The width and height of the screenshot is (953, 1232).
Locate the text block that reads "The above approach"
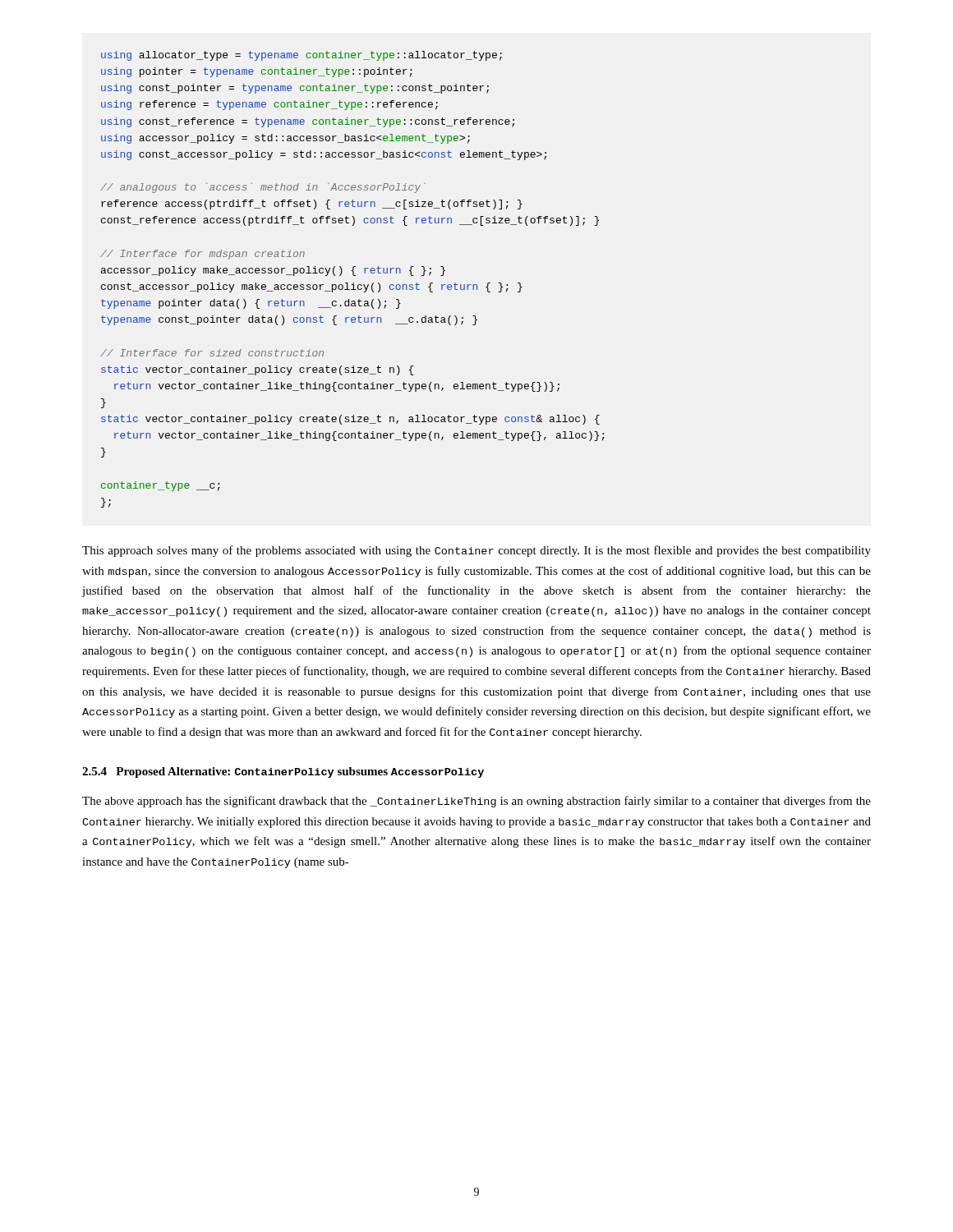point(476,832)
